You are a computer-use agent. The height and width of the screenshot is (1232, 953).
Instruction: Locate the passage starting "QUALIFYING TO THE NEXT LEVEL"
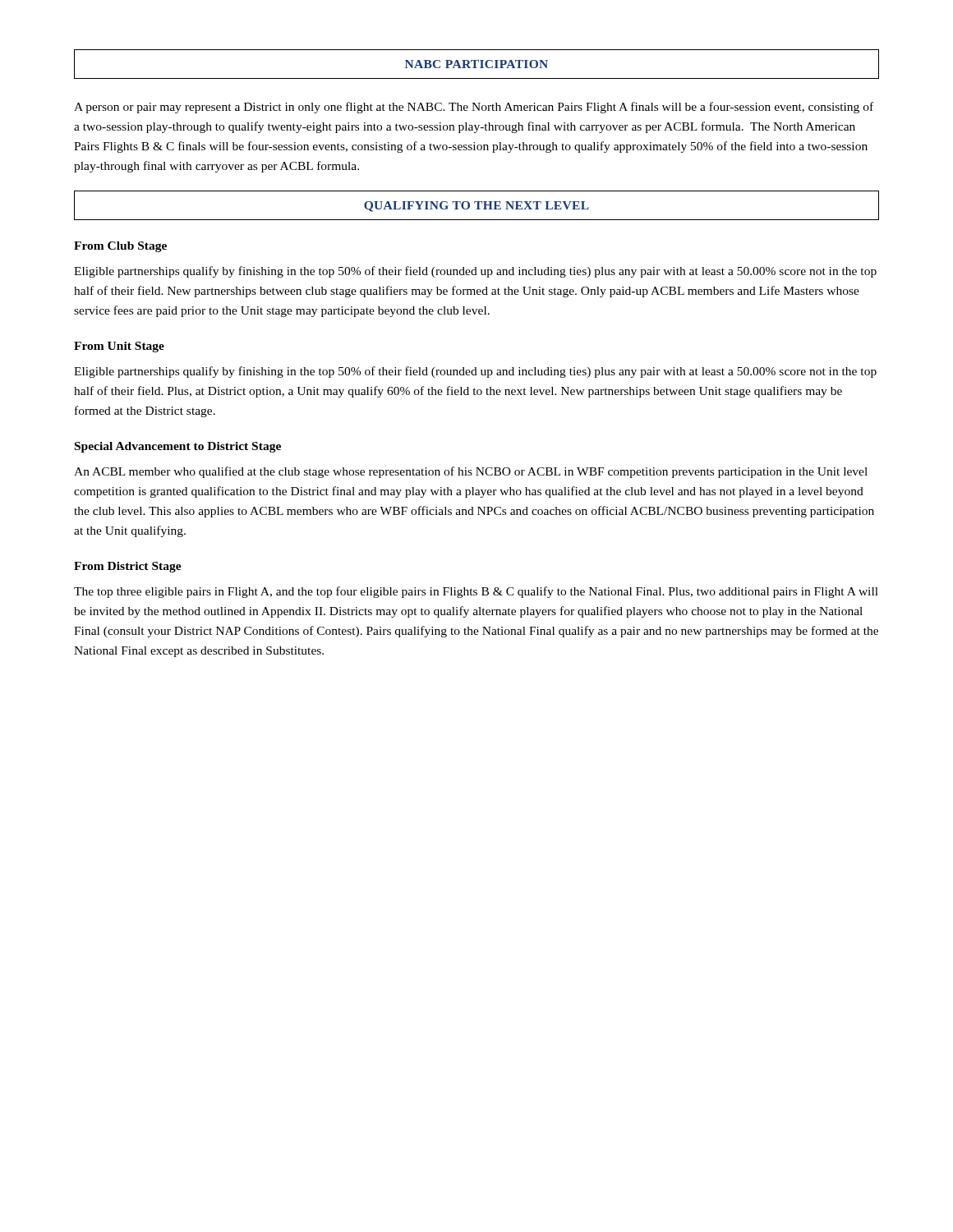click(x=476, y=205)
